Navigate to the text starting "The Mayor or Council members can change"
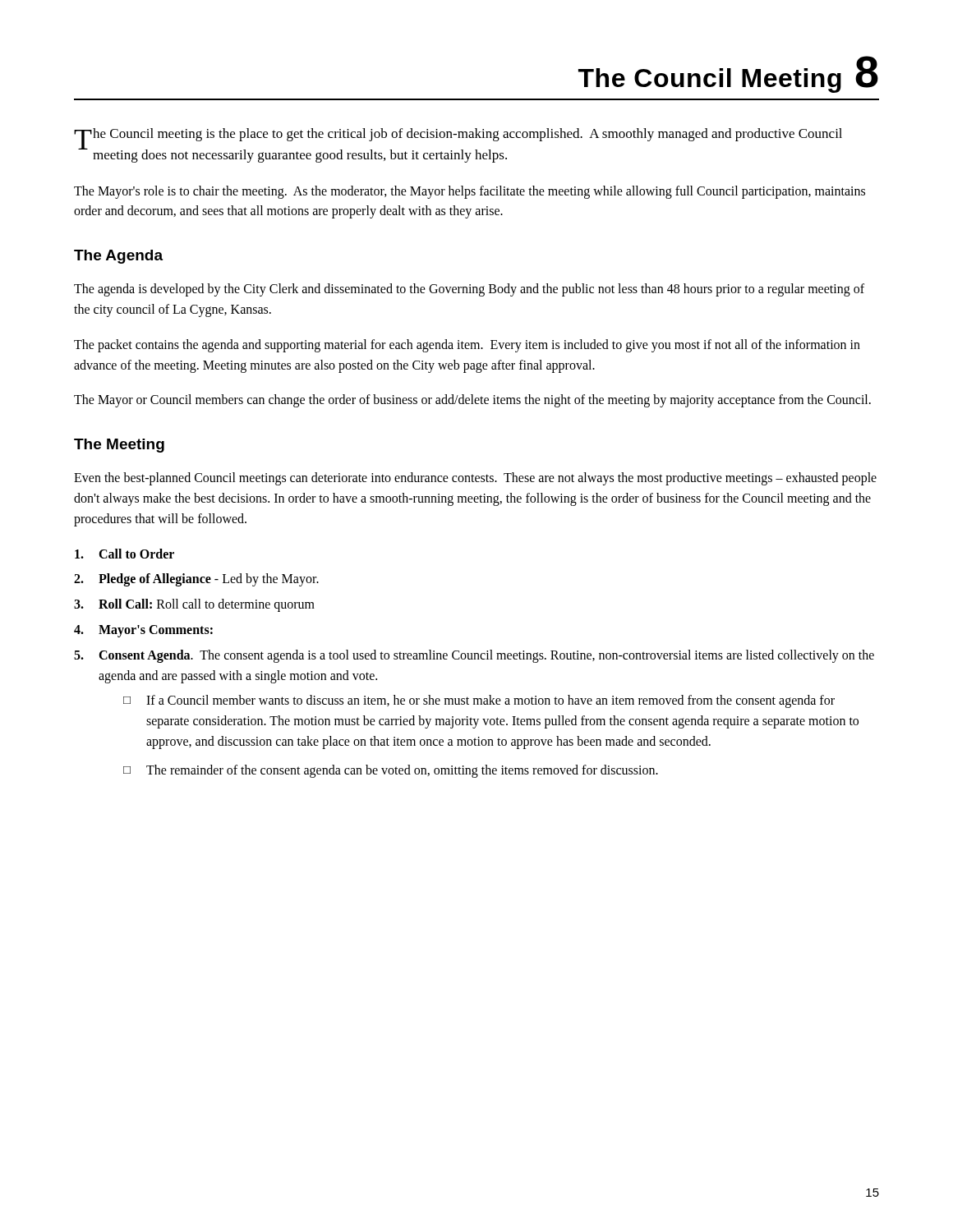The image size is (953, 1232). pyautogui.click(x=473, y=400)
